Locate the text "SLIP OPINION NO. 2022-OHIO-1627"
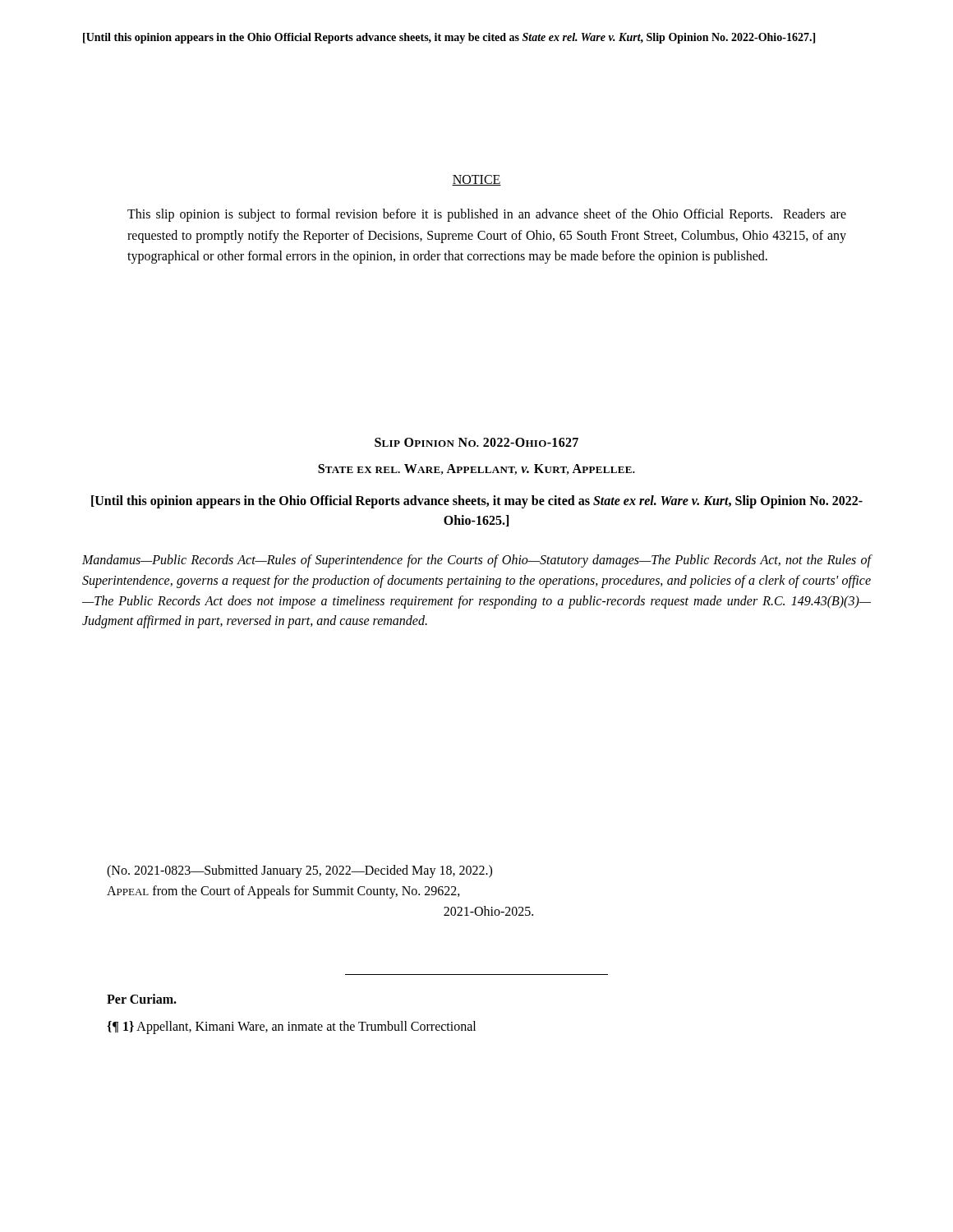The height and width of the screenshot is (1232, 953). point(476,442)
